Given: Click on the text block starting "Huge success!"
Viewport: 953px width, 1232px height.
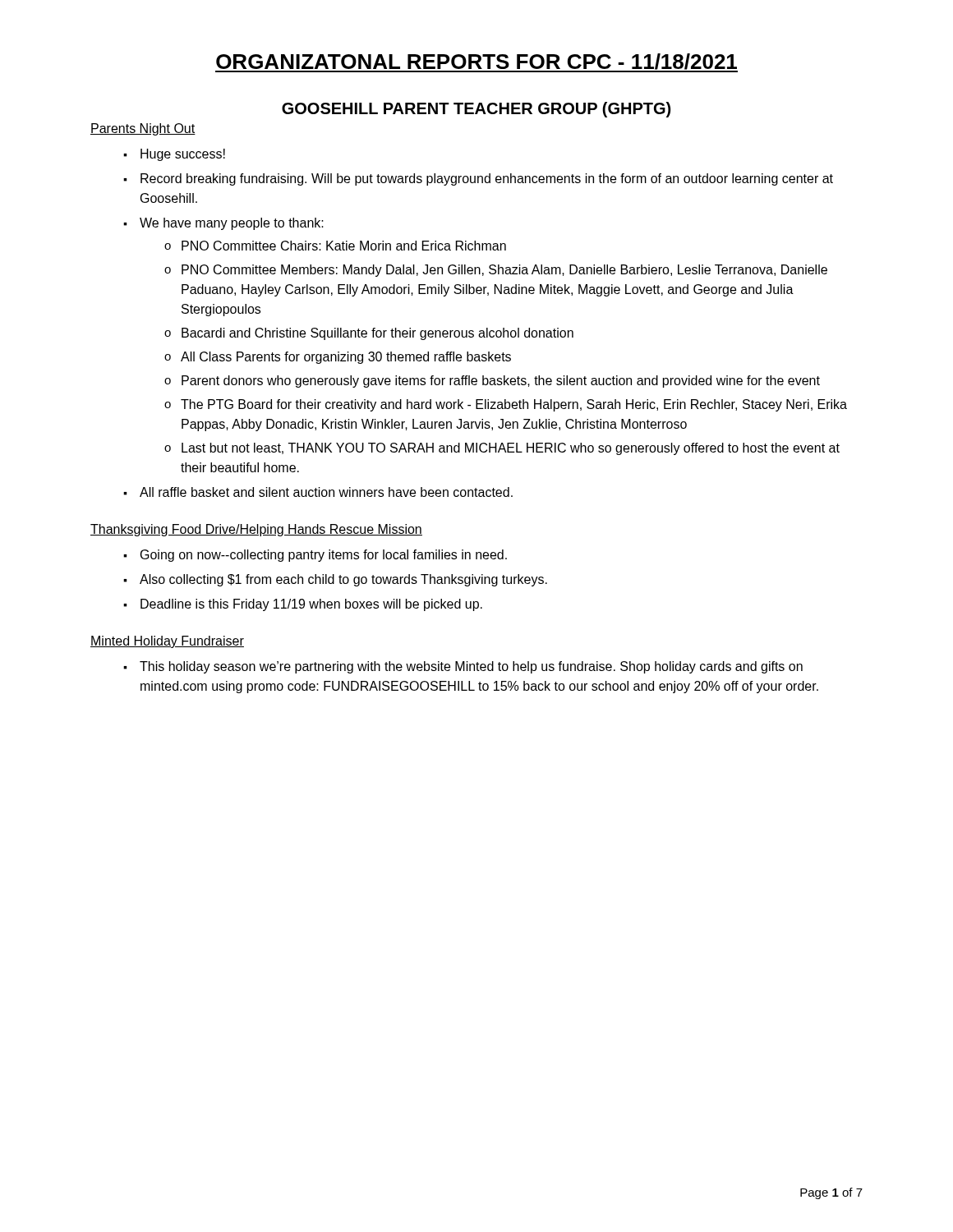Looking at the screenshot, I should point(183,154).
